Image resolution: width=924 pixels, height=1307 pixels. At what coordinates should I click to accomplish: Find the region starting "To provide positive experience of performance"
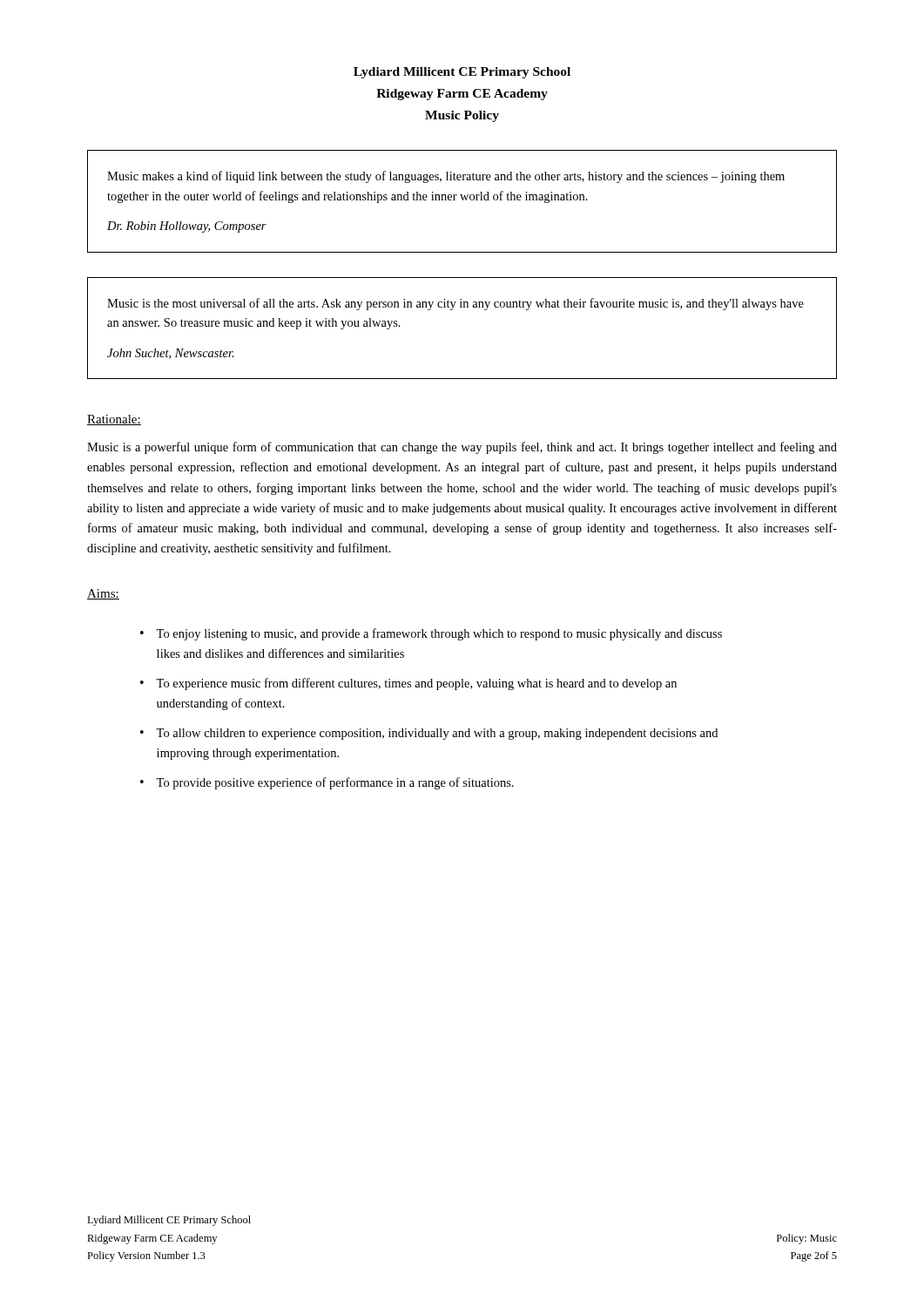pyautogui.click(x=335, y=783)
